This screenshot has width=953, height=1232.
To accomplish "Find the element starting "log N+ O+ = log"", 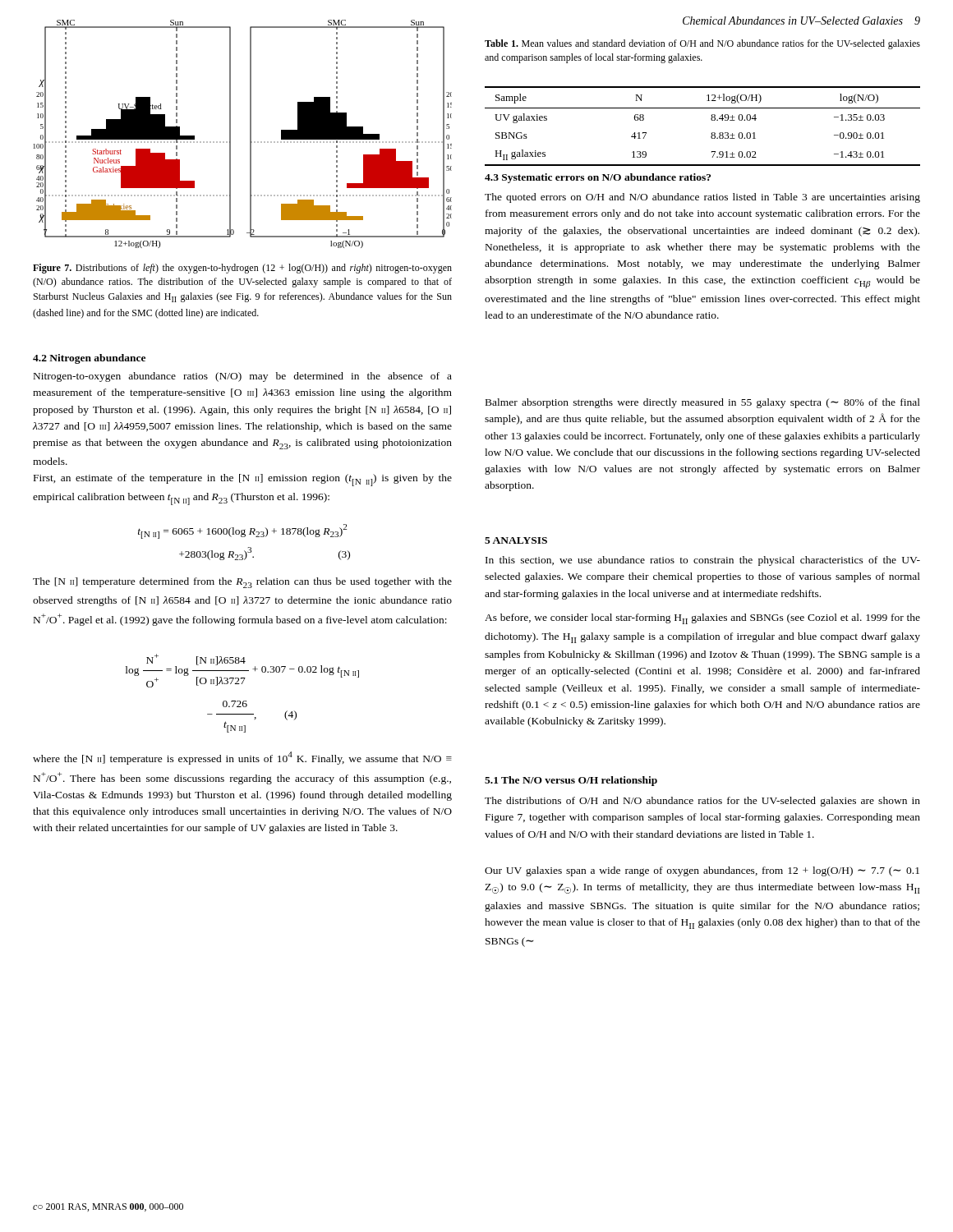I will pyautogui.click(x=242, y=691).
